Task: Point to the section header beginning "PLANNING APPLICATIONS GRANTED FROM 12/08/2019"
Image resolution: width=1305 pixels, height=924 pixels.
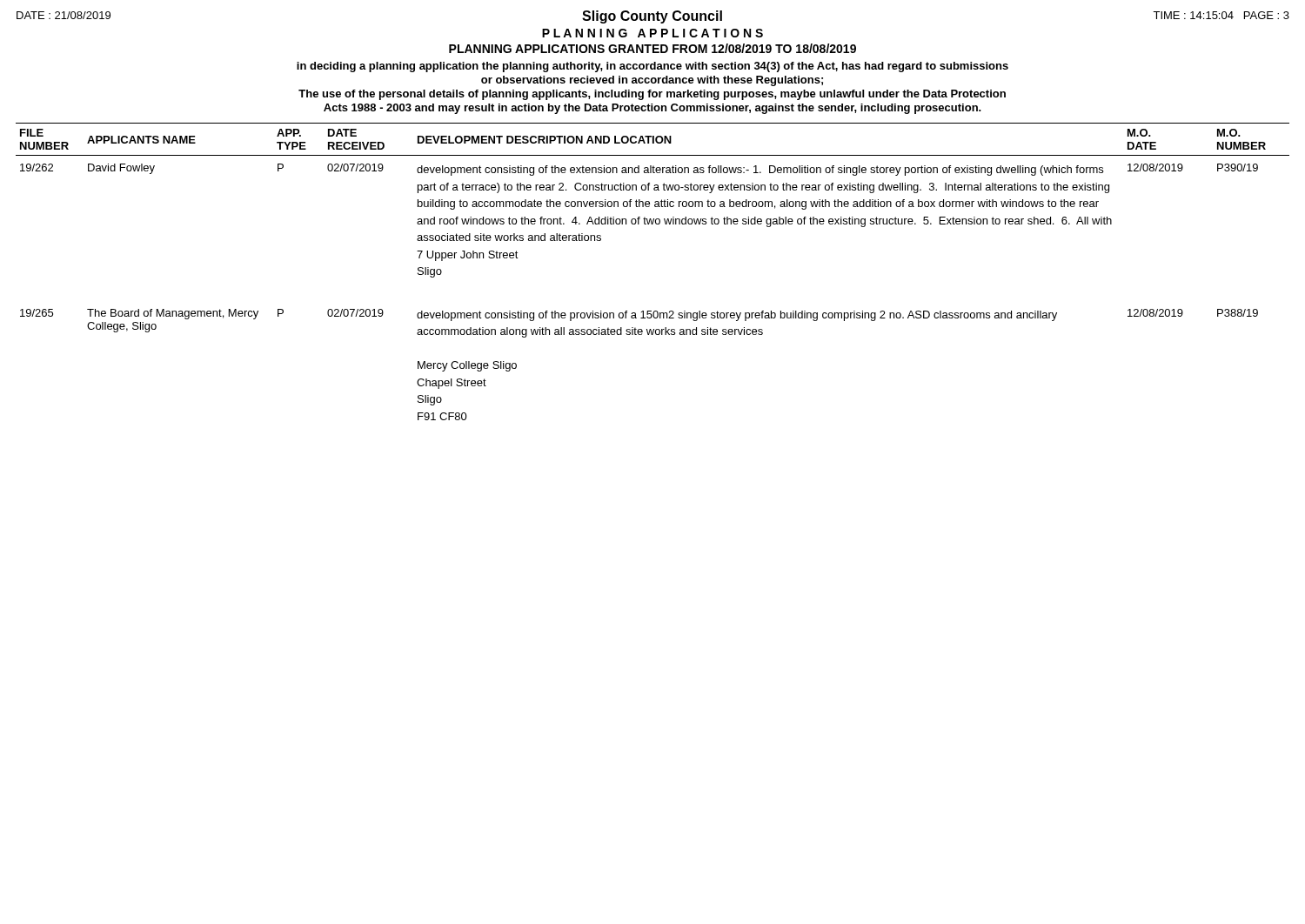Action: pyautogui.click(x=652, y=49)
